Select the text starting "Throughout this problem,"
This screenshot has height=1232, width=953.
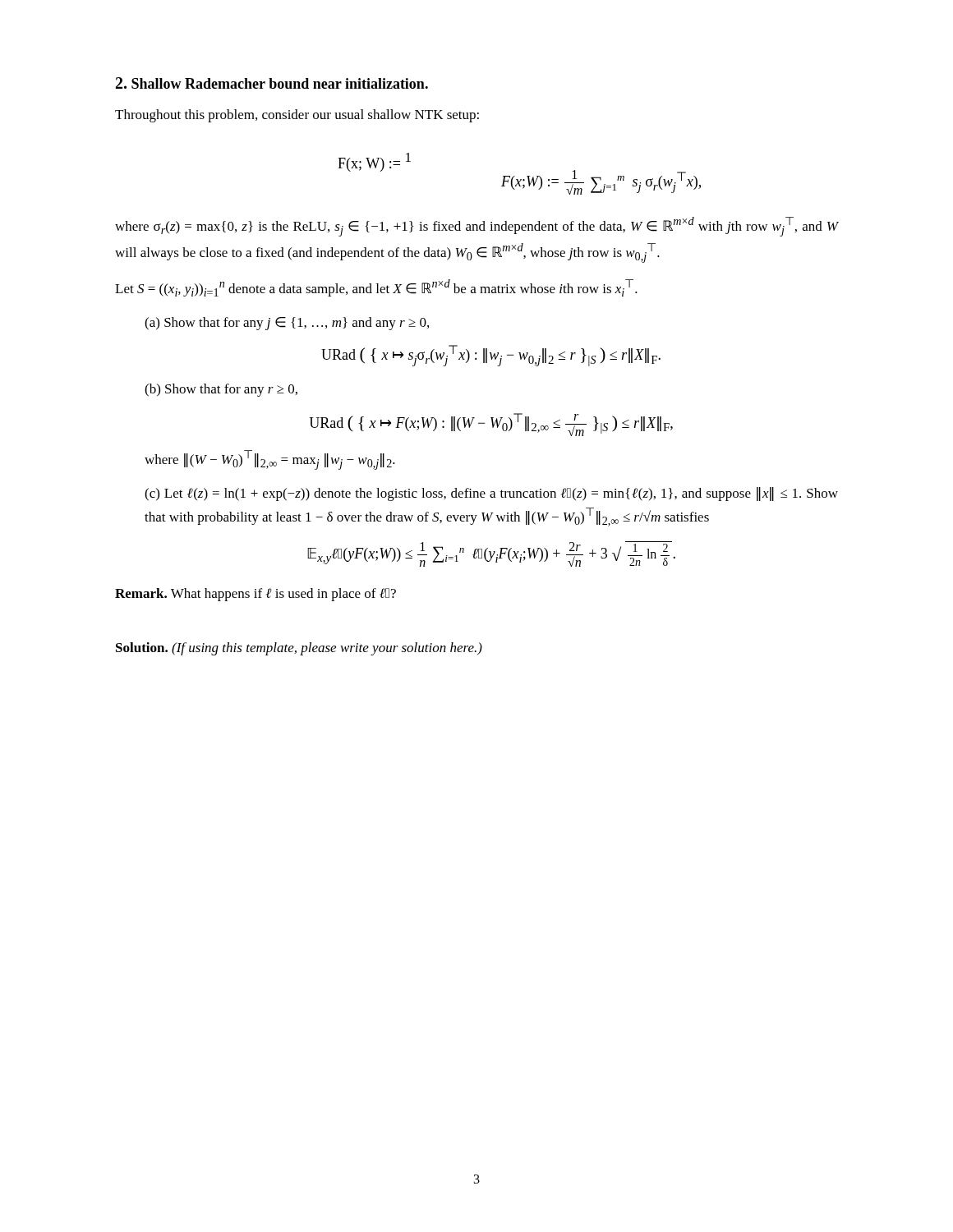coord(476,115)
